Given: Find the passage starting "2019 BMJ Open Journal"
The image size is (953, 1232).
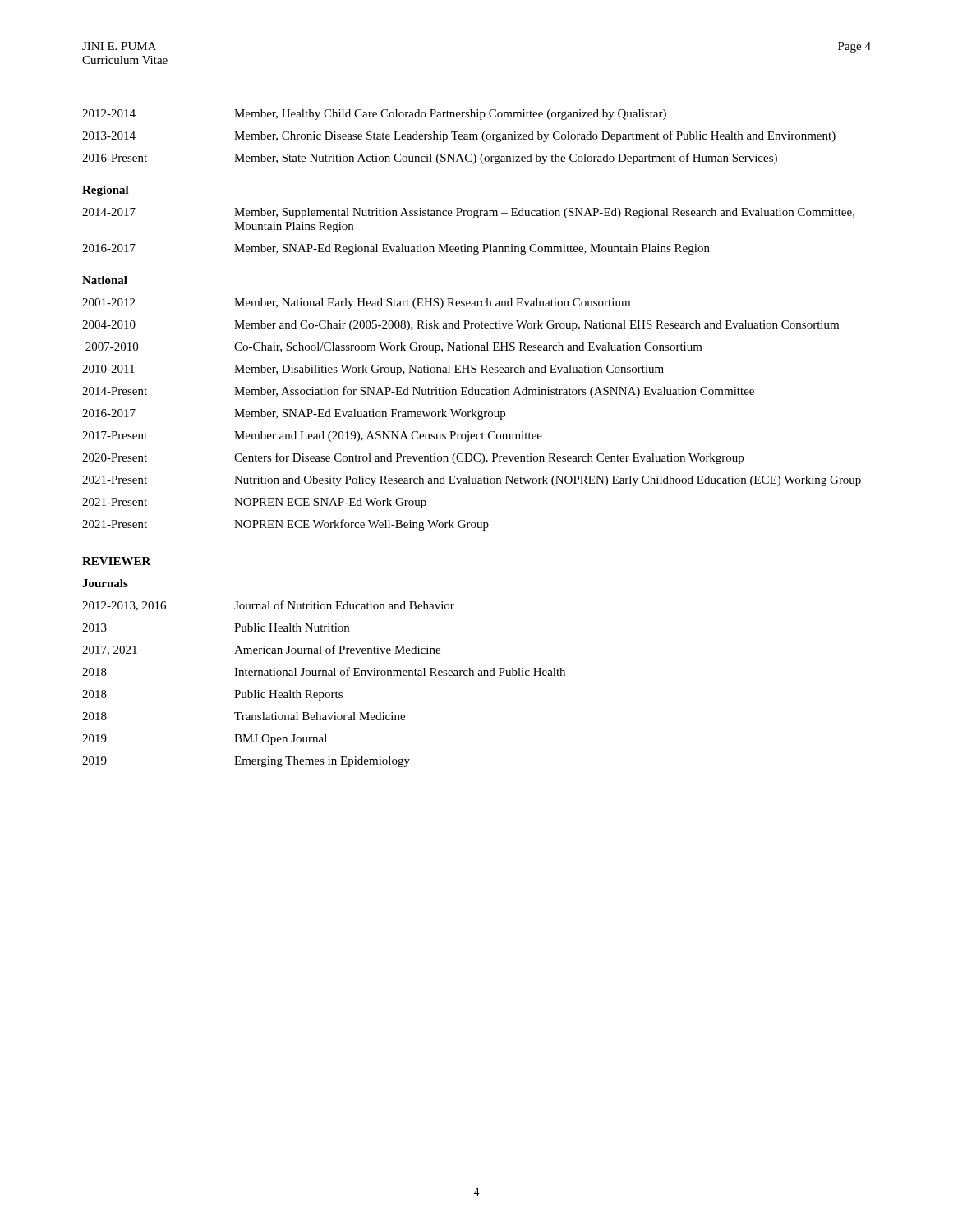Looking at the screenshot, I should tap(90, 740).
